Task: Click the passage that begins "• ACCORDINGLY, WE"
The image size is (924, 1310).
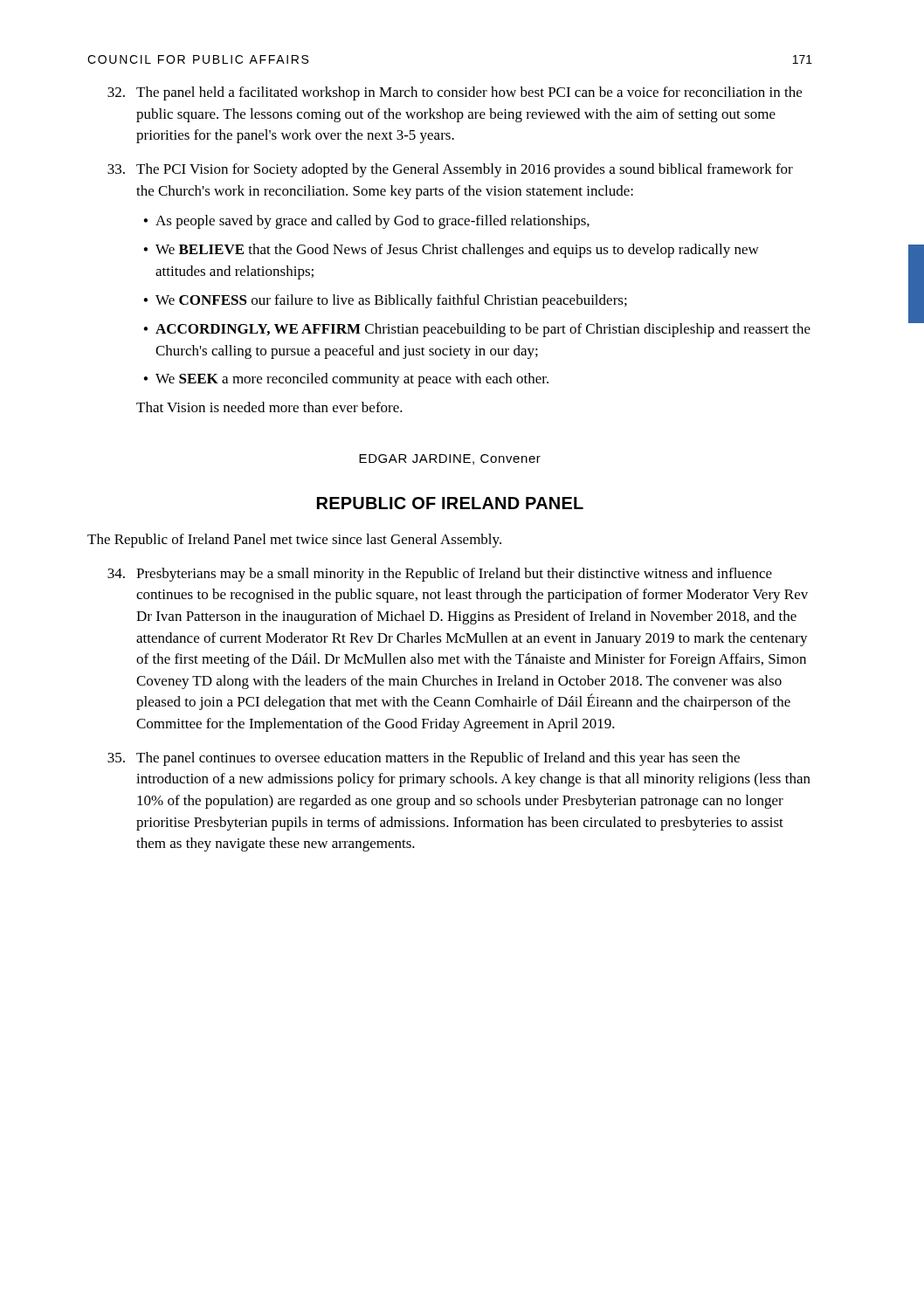Action: coord(474,340)
